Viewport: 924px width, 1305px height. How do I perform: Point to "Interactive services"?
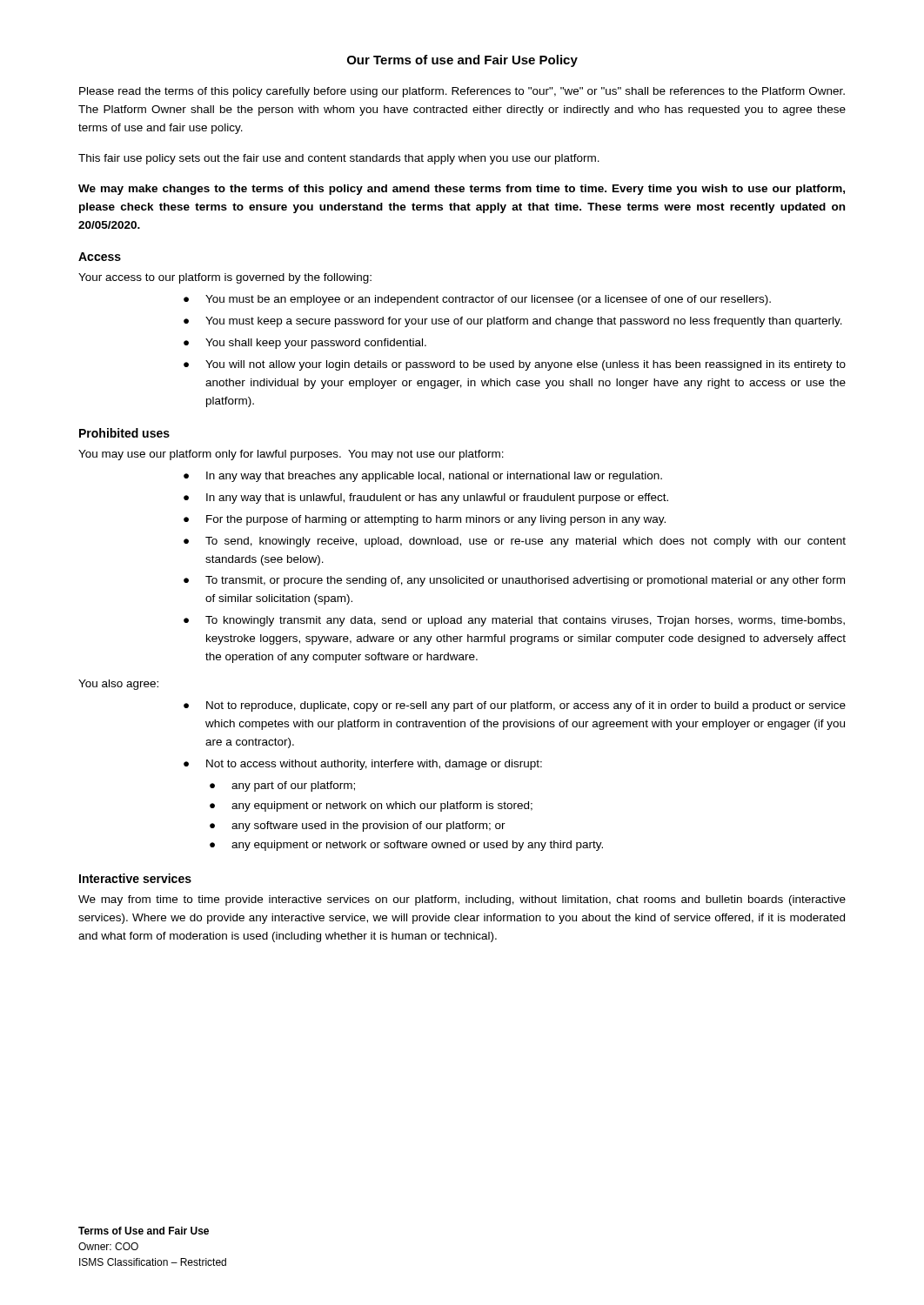135,879
